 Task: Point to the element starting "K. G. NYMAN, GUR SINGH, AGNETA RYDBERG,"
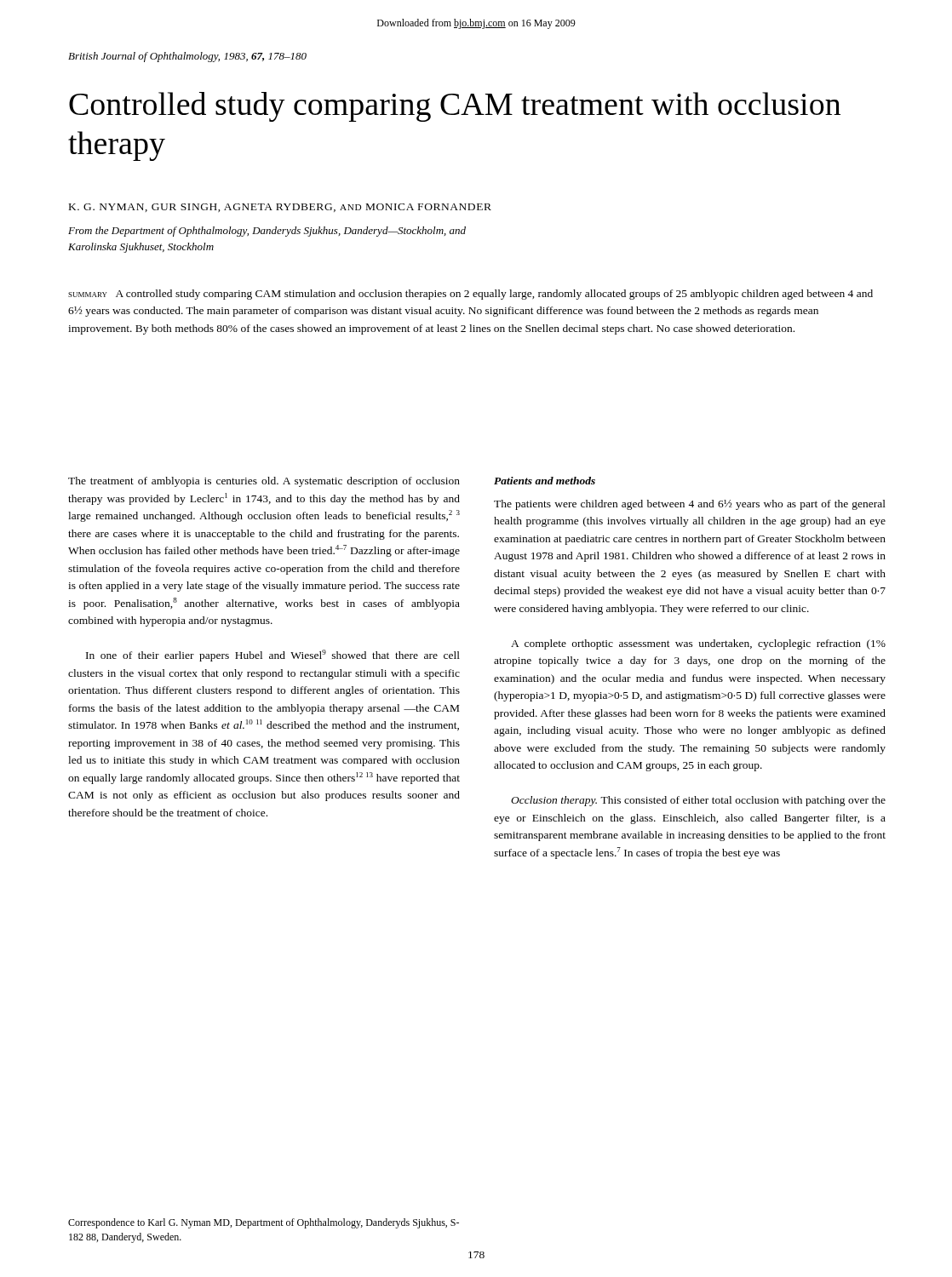(x=280, y=206)
